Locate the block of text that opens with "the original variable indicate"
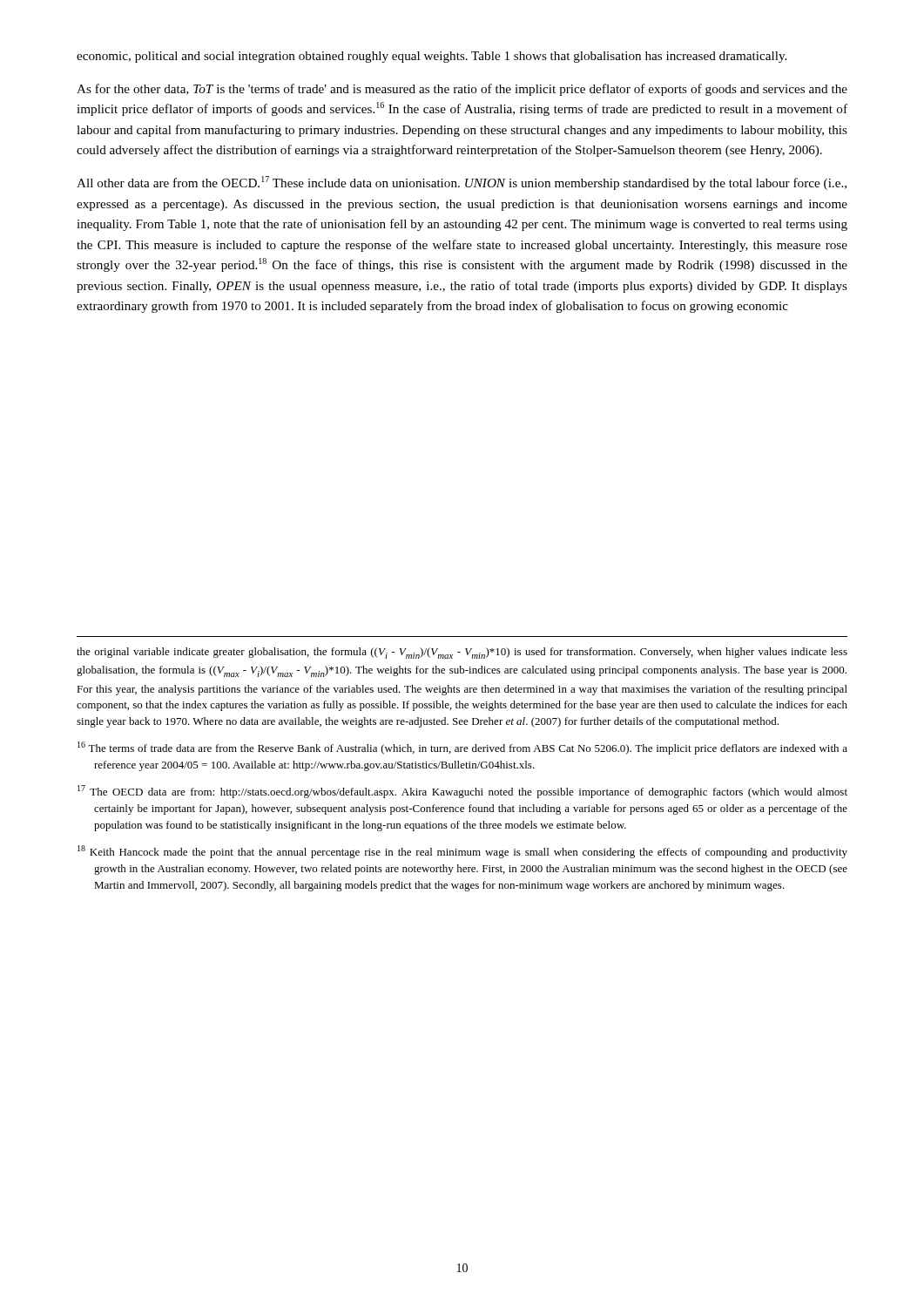924x1307 pixels. click(x=462, y=686)
